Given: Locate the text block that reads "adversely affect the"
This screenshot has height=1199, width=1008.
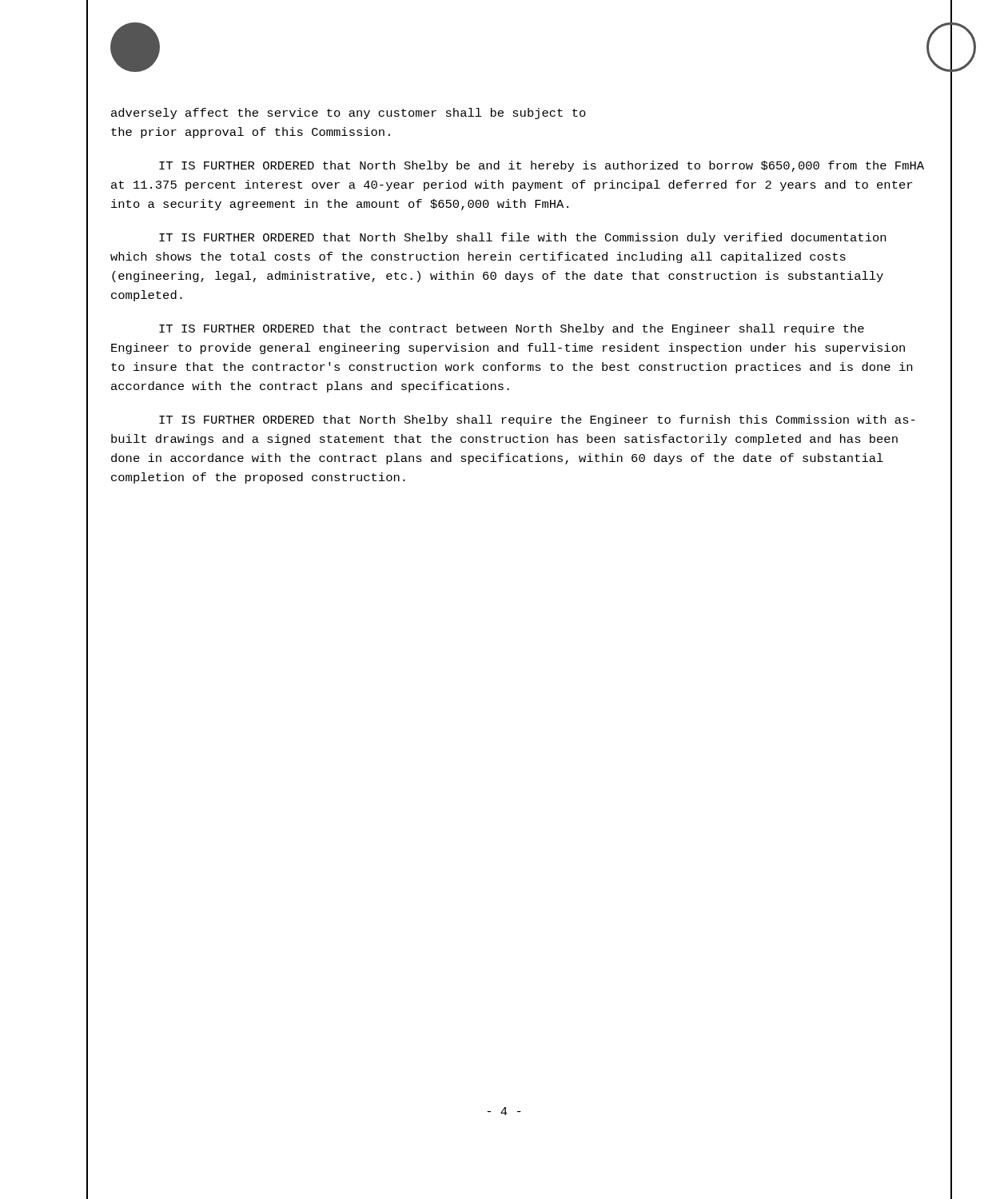Looking at the screenshot, I should [x=519, y=123].
